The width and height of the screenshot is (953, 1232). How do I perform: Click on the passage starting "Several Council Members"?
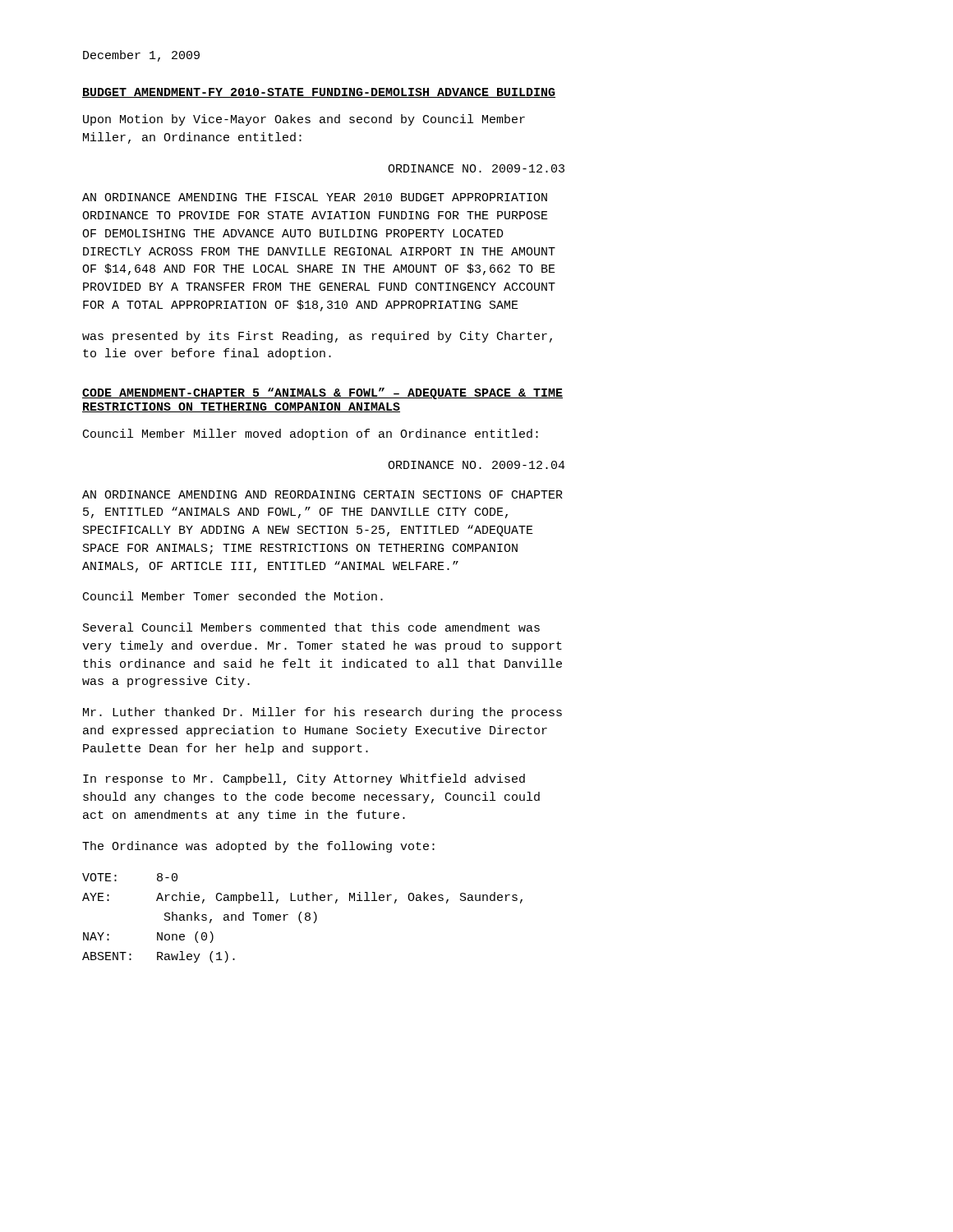tap(322, 656)
